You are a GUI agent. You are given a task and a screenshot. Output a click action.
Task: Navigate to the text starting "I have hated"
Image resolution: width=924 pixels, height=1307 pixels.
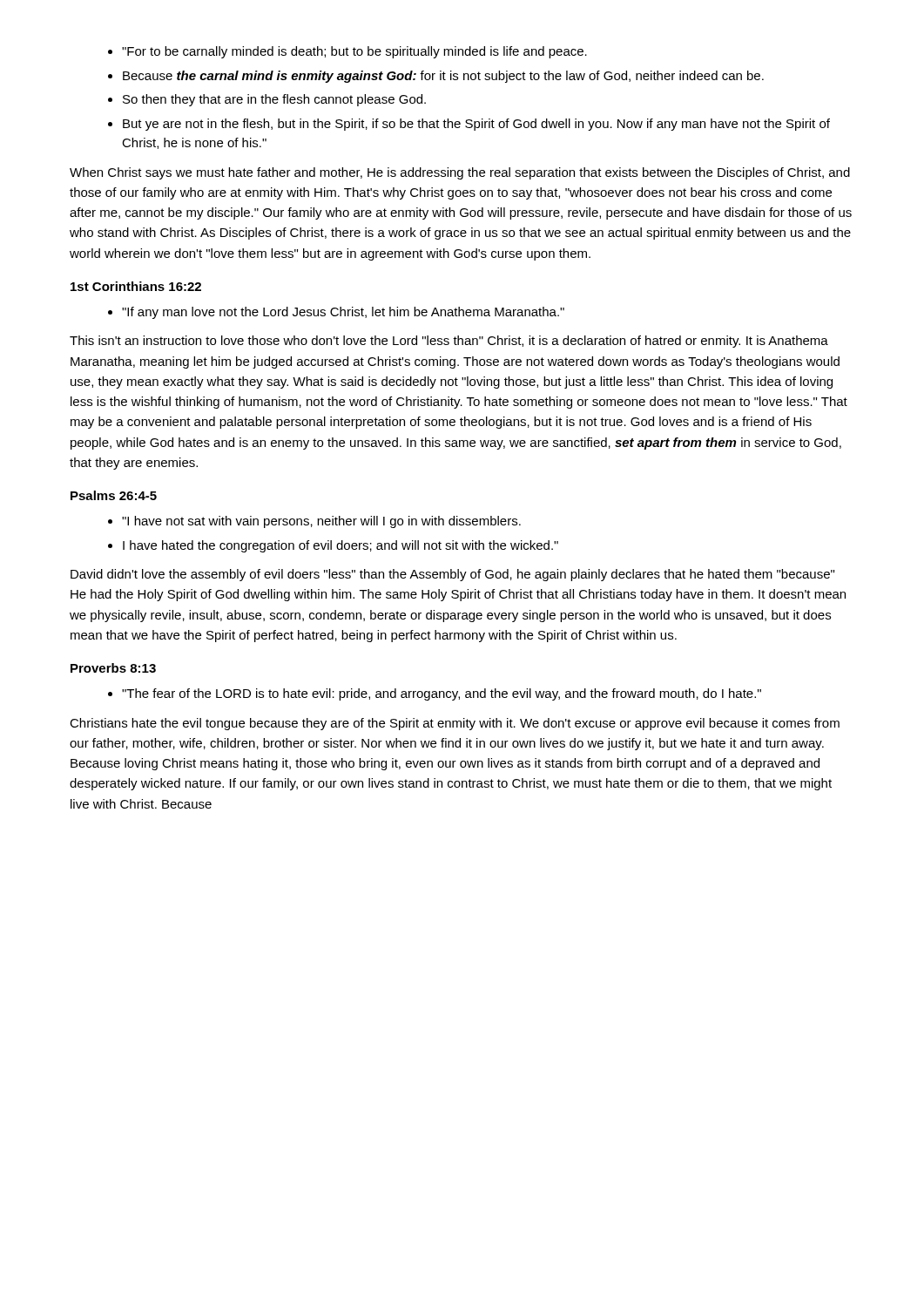point(488,545)
